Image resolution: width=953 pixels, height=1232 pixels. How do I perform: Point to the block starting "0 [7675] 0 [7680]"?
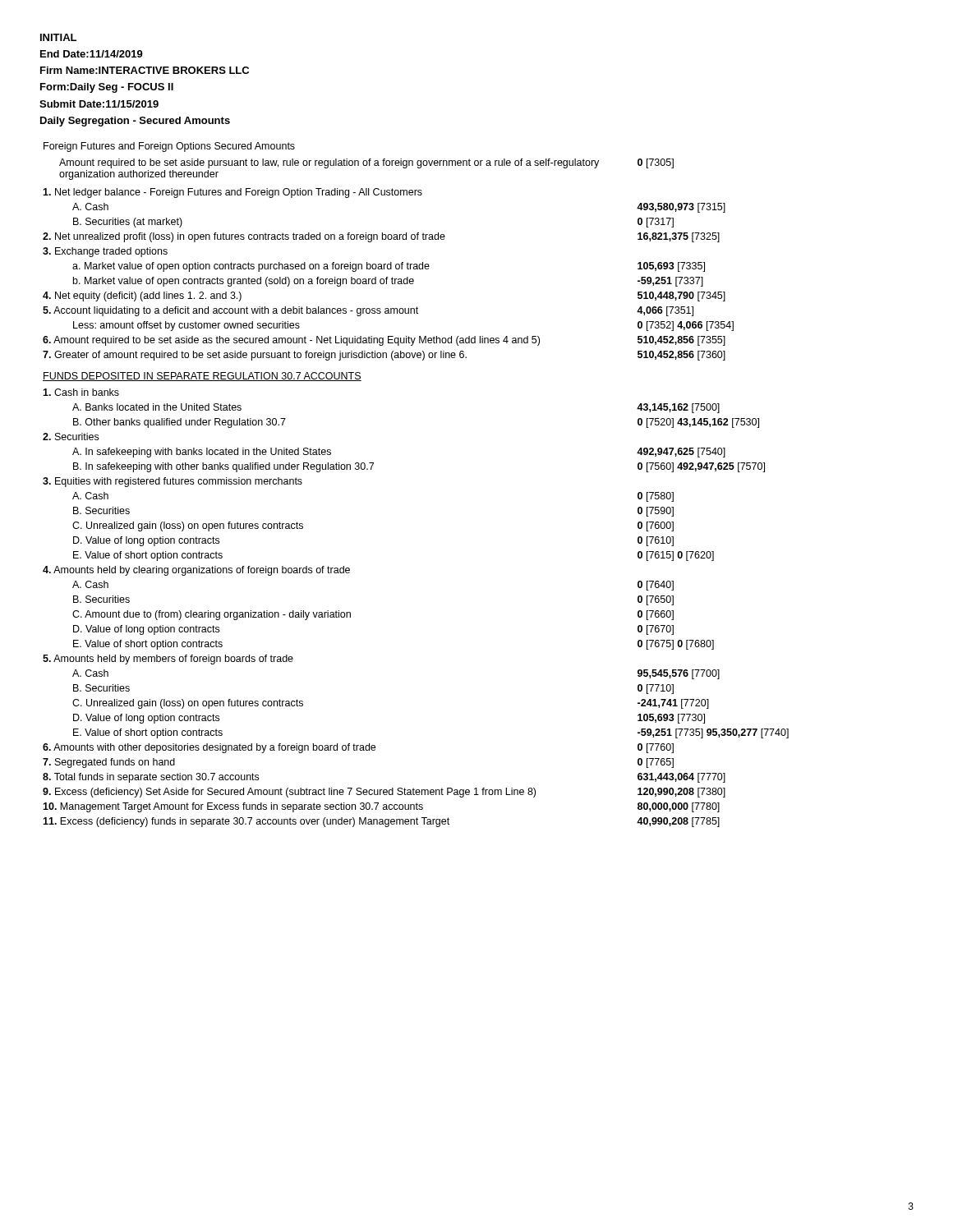676,644
